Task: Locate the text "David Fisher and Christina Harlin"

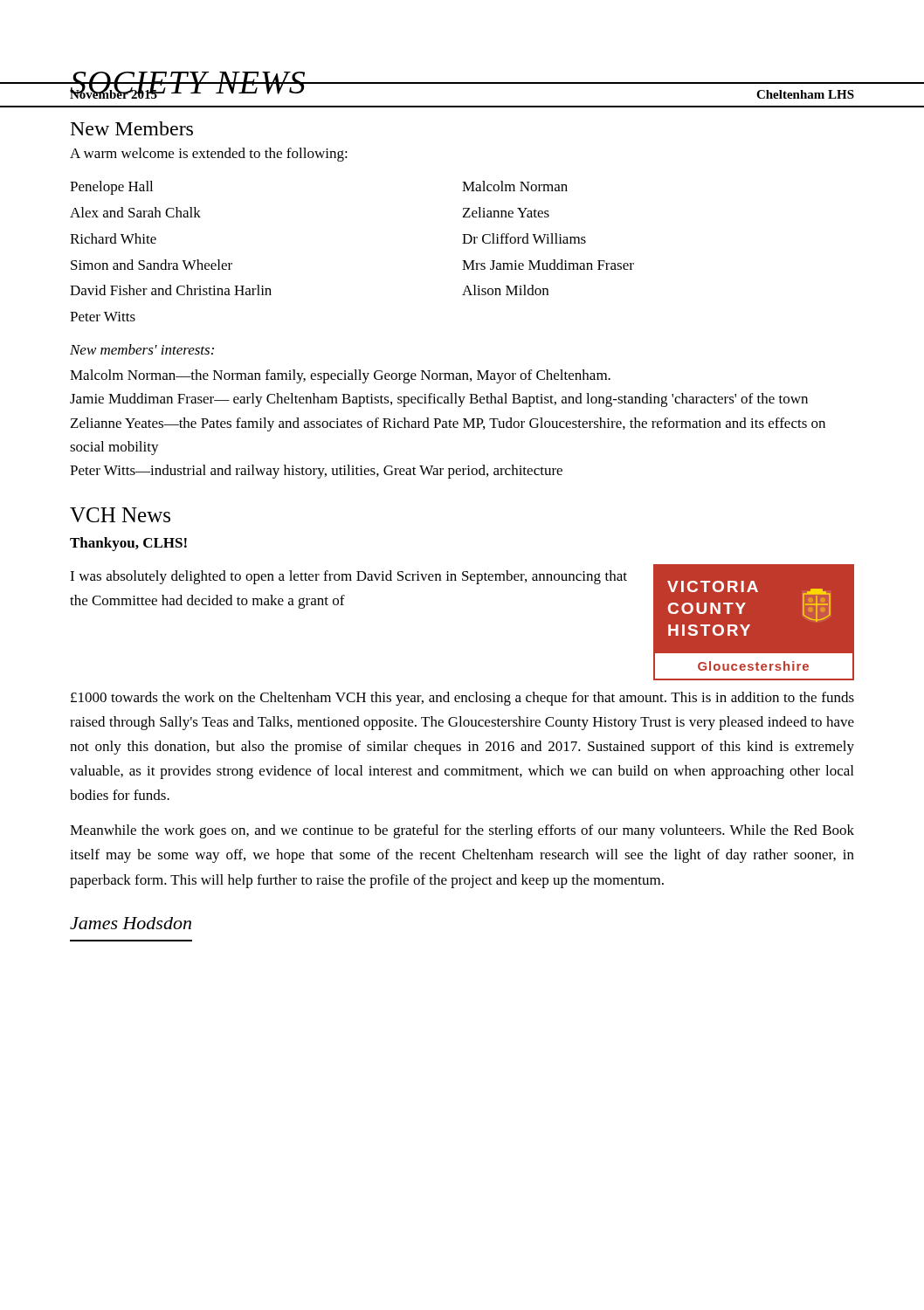Action: click(x=171, y=291)
